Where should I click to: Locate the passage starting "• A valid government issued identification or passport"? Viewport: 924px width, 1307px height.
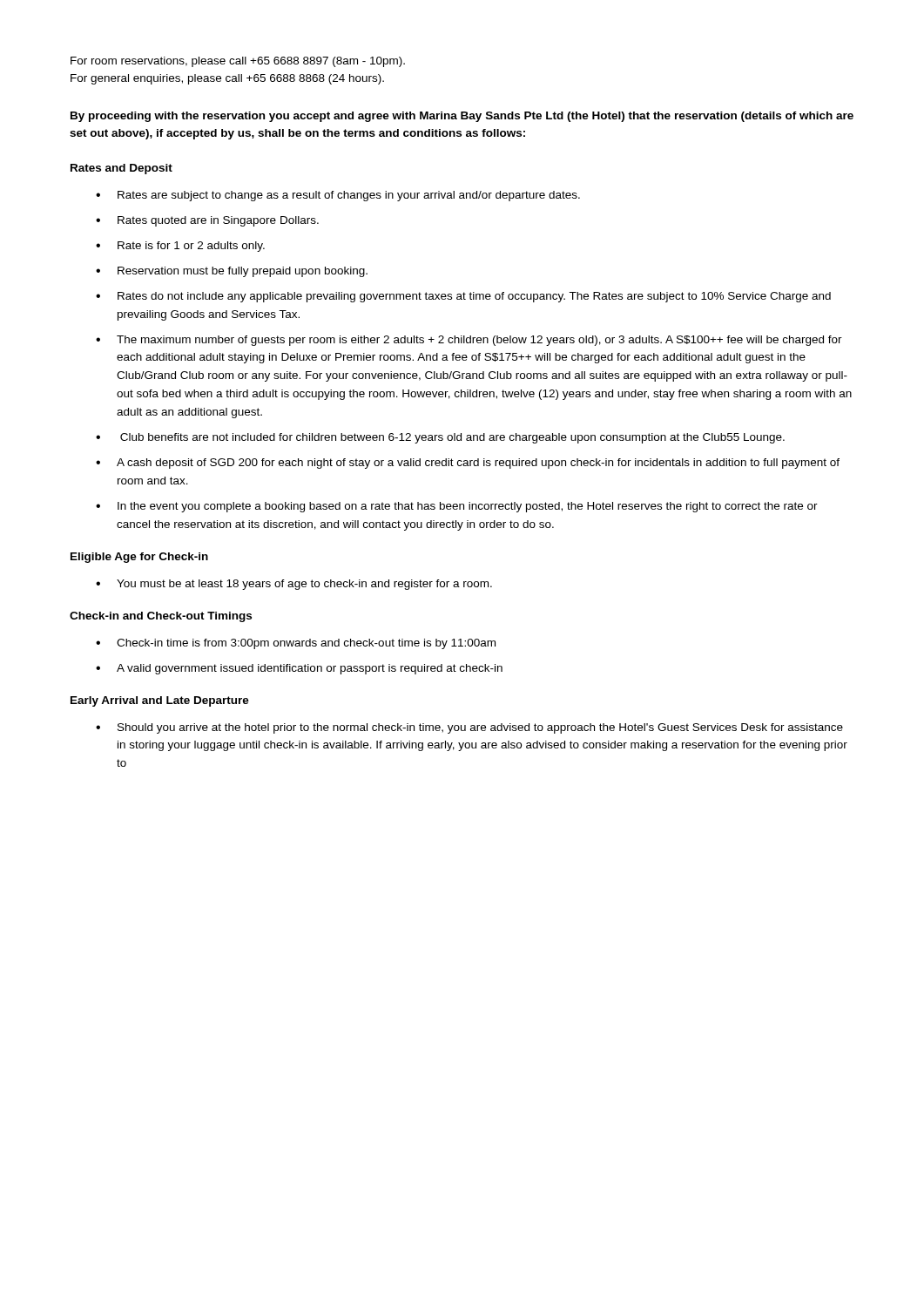[475, 668]
